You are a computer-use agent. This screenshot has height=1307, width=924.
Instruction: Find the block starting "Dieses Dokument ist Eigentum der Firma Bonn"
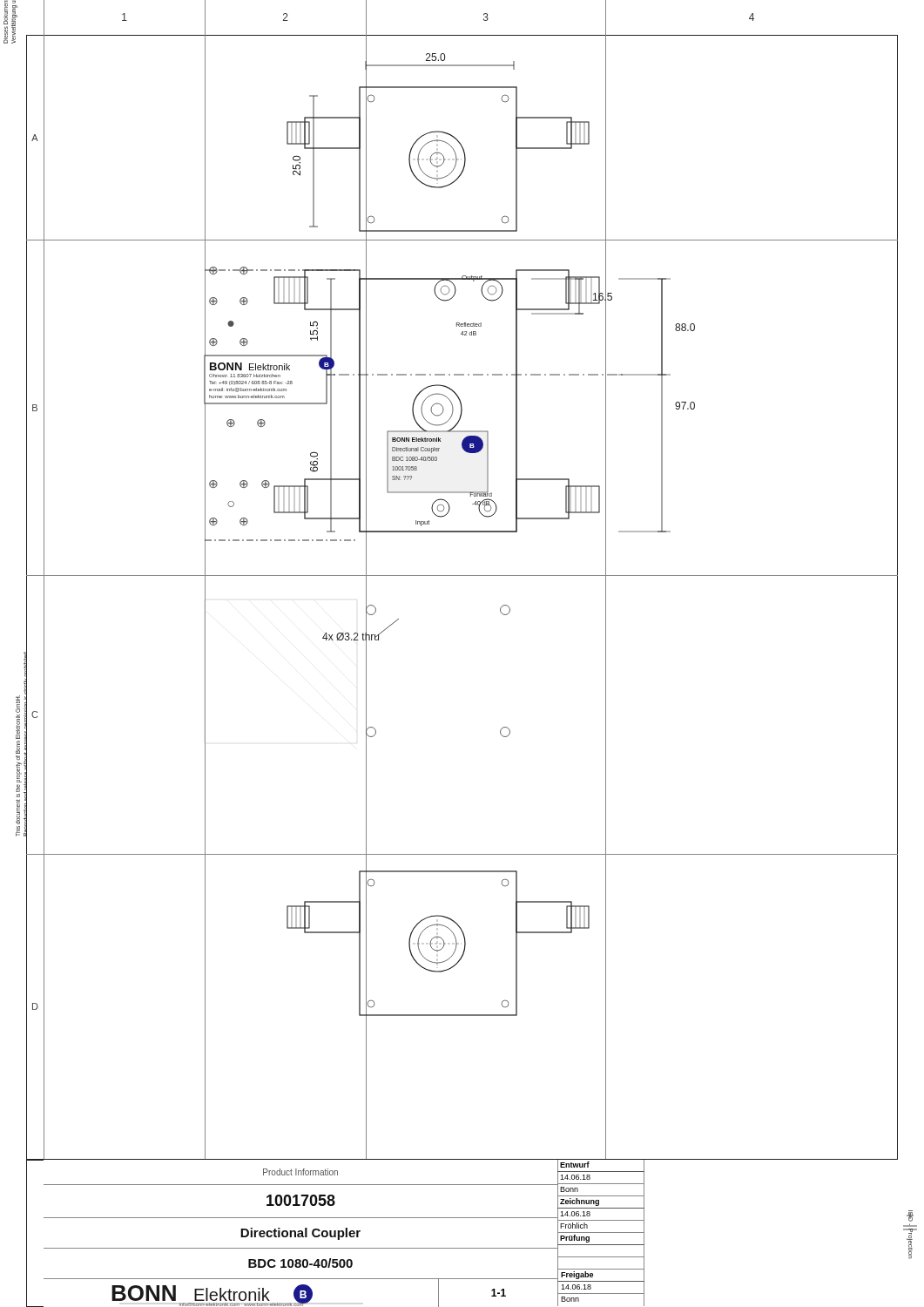[x=10, y=22]
